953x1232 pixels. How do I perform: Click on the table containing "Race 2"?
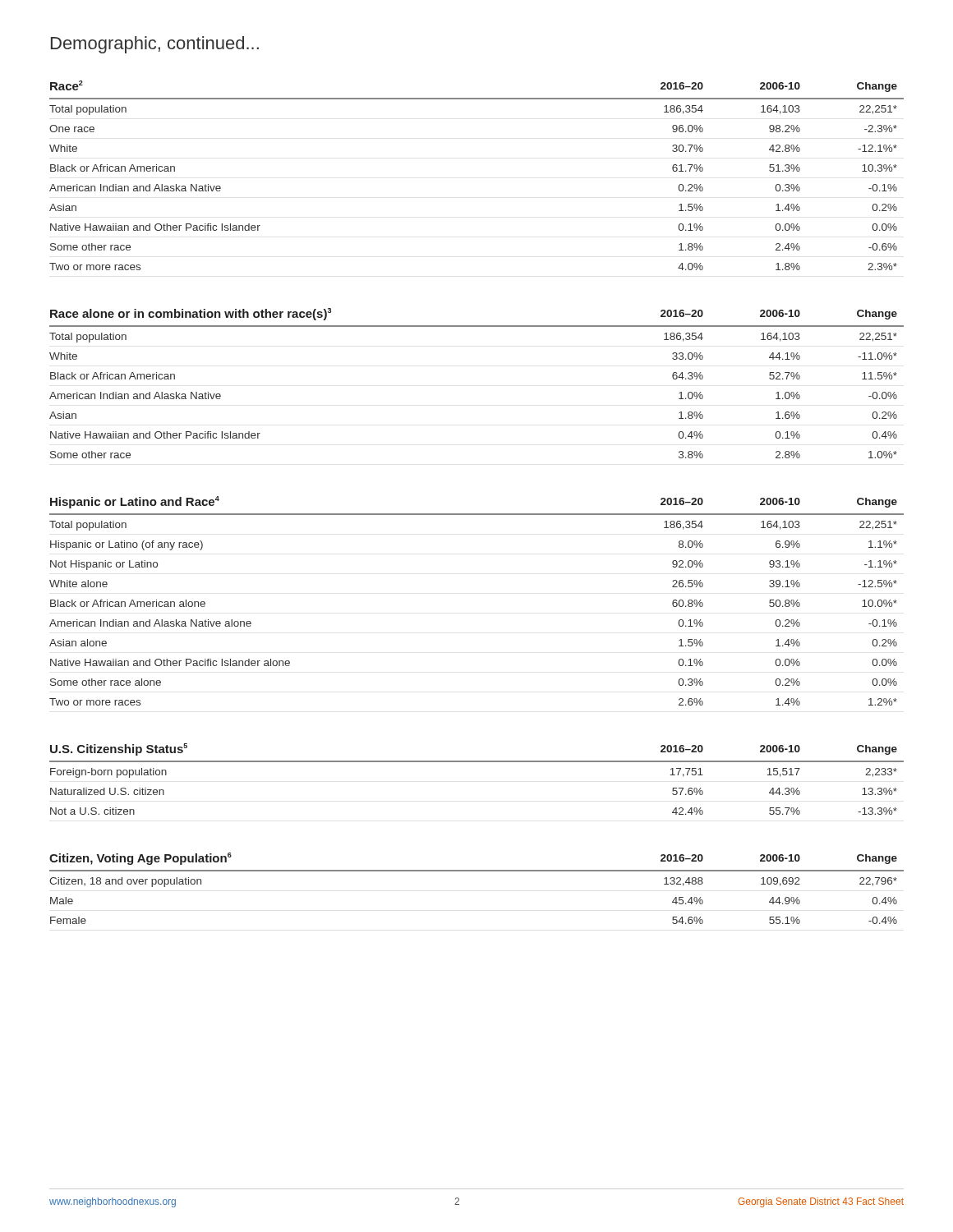[476, 175]
